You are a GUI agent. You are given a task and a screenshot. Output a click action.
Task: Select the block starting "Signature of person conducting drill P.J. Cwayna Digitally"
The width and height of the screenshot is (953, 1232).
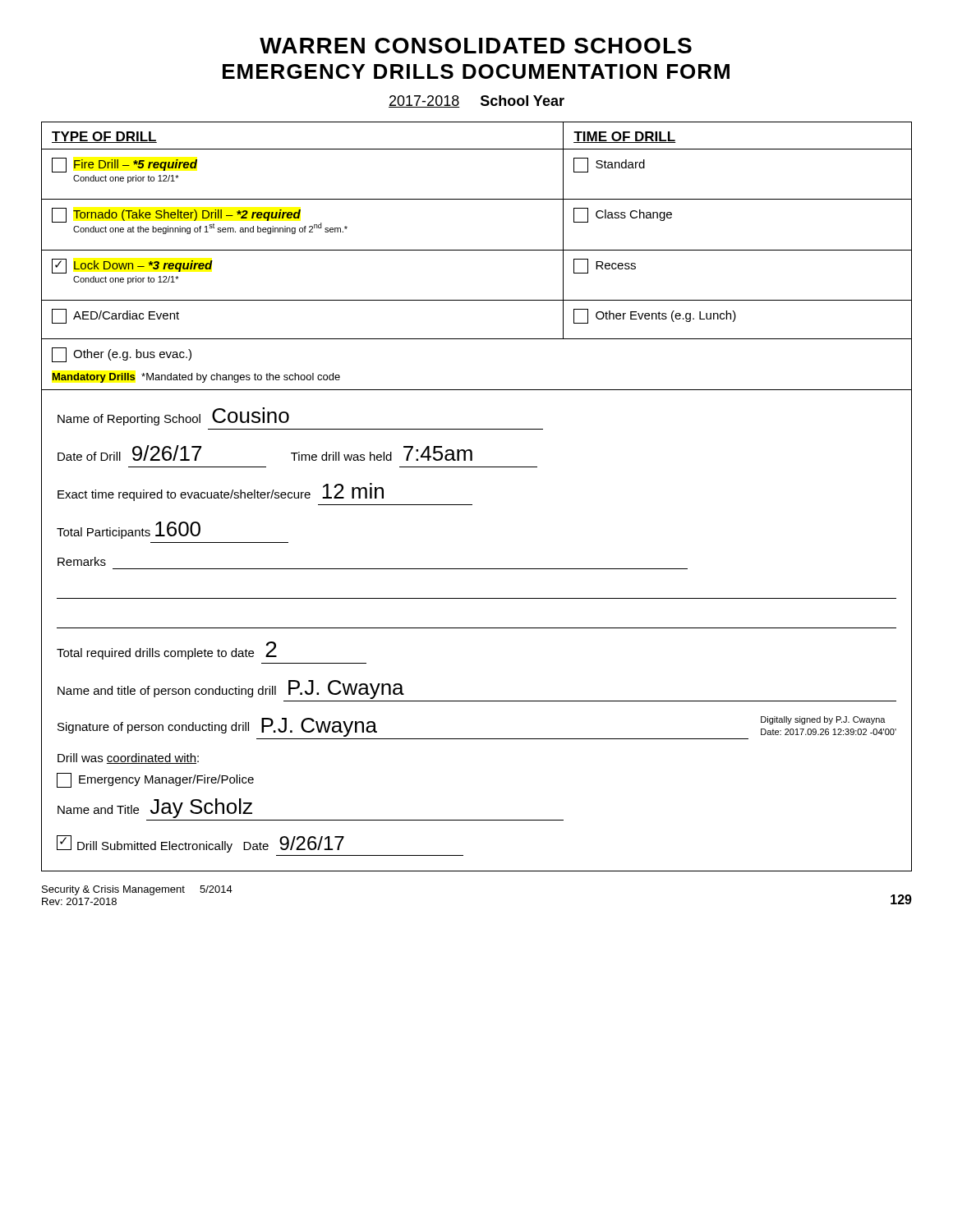point(223,726)
